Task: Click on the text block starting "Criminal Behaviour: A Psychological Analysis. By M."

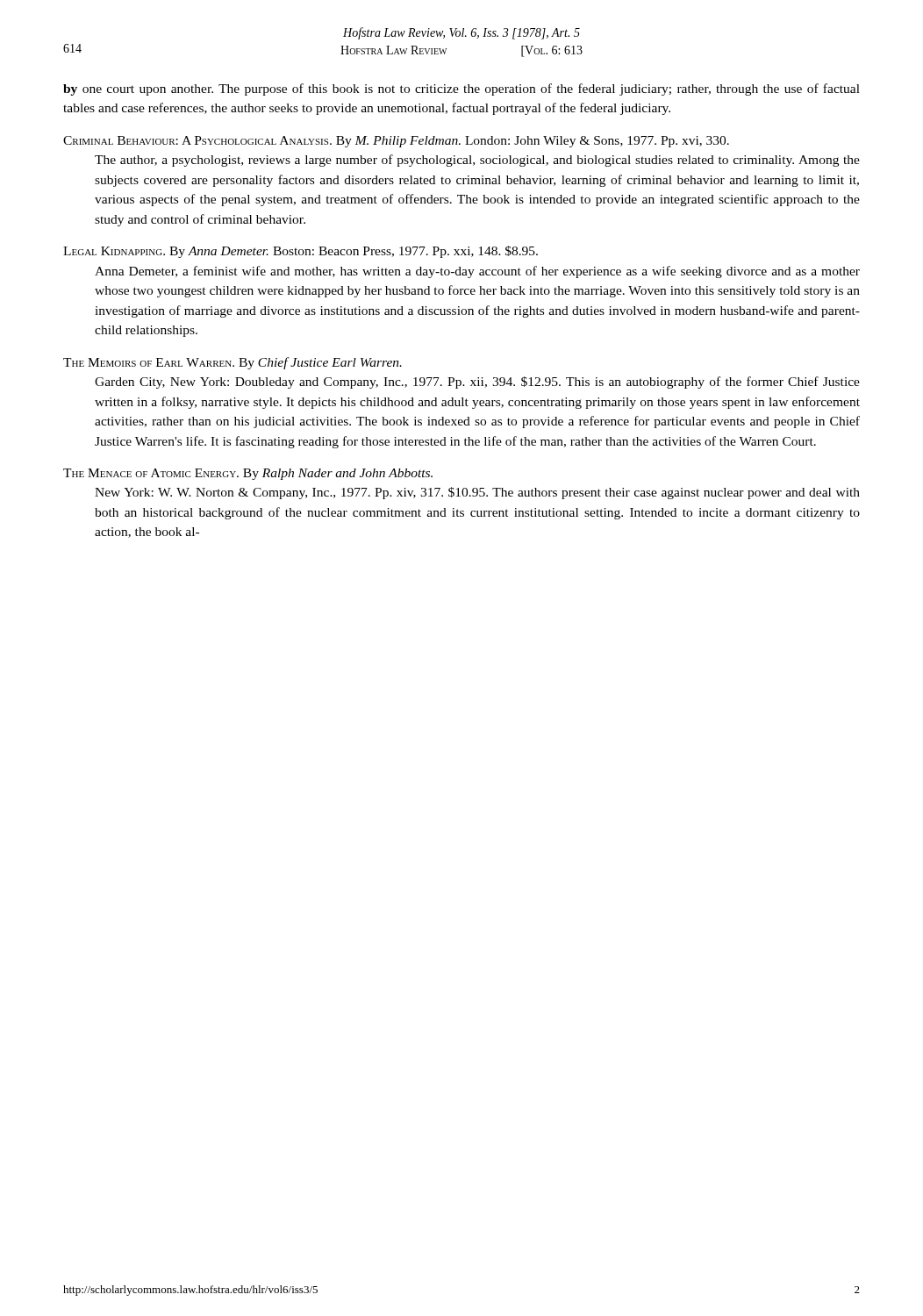Action: [x=462, y=181]
